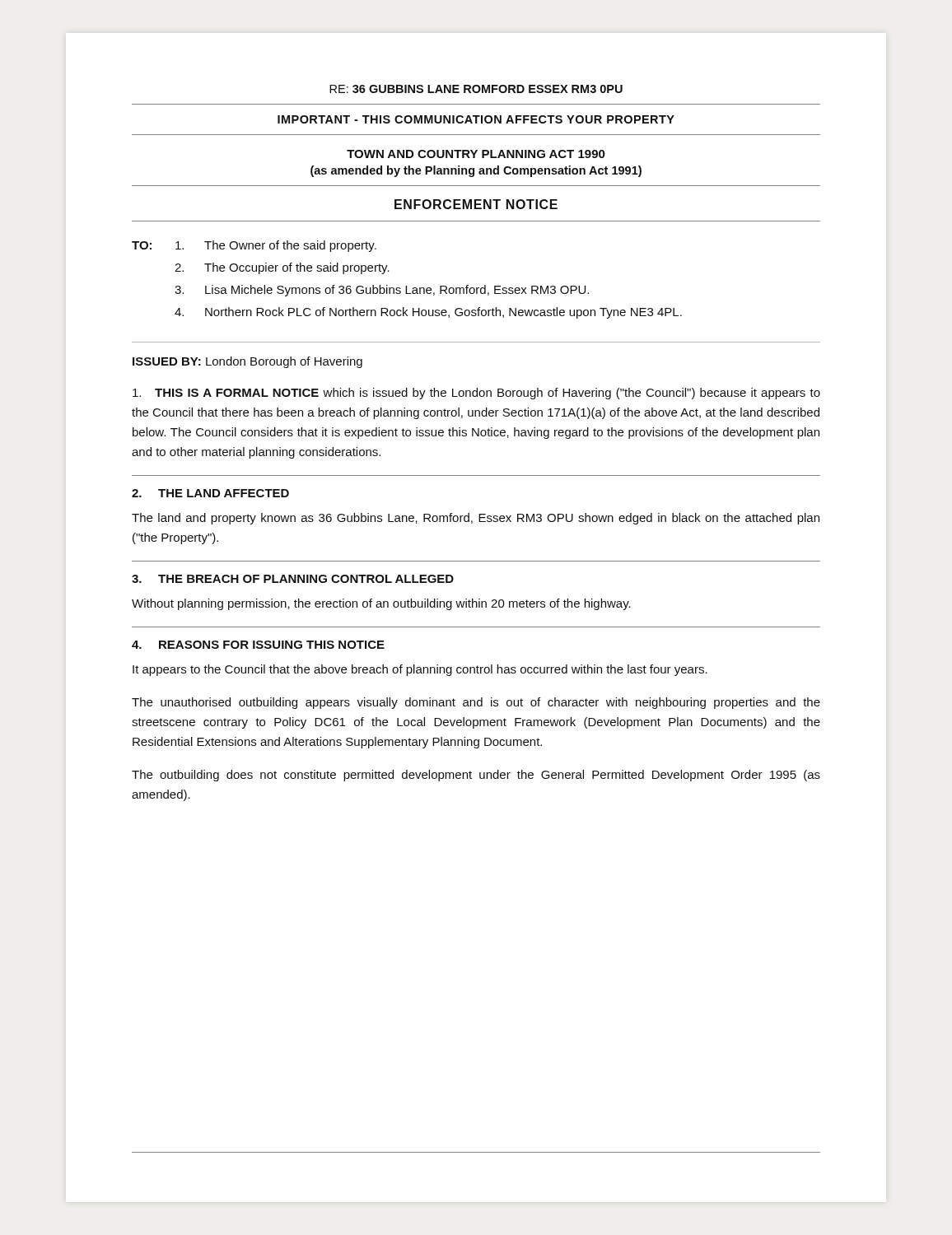Click on the title containing "TOWN AND COUNTRY"
This screenshot has width=952, height=1235.
point(476,166)
